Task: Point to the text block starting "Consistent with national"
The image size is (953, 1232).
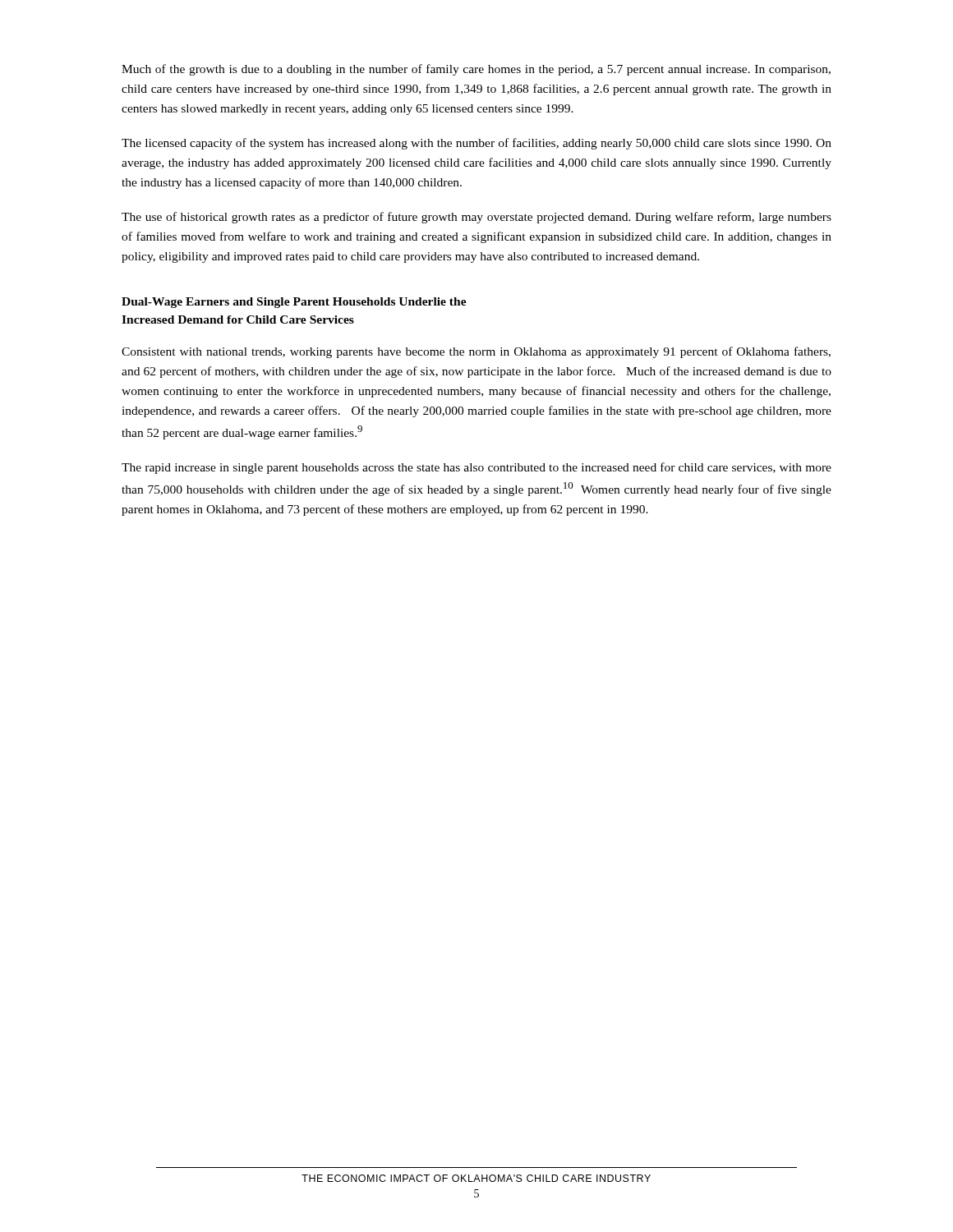Action: [x=476, y=391]
